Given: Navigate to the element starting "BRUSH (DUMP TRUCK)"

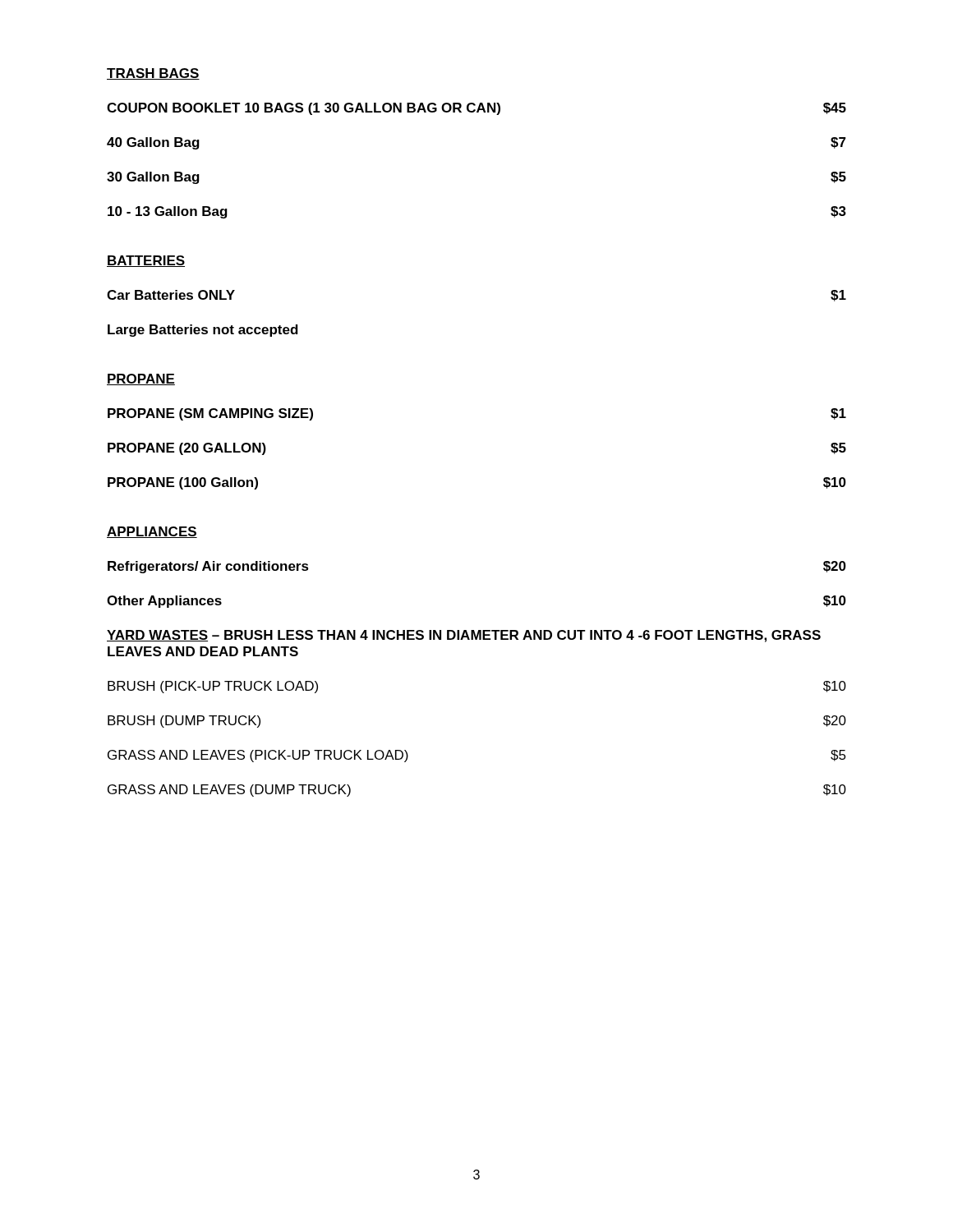Looking at the screenshot, I should (182, 722).
